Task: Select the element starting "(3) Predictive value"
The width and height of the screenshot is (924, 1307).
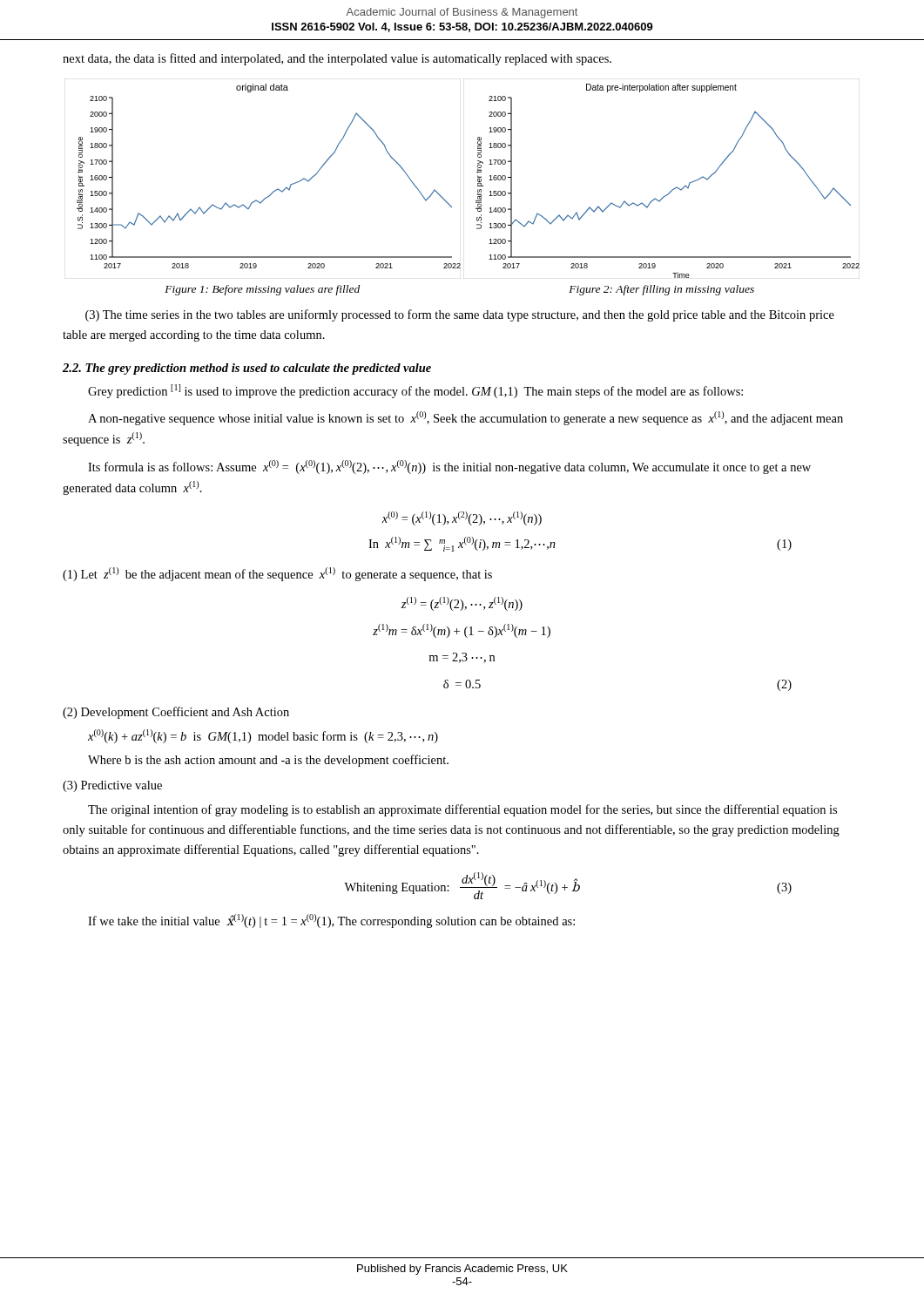Action: point(112,785)
